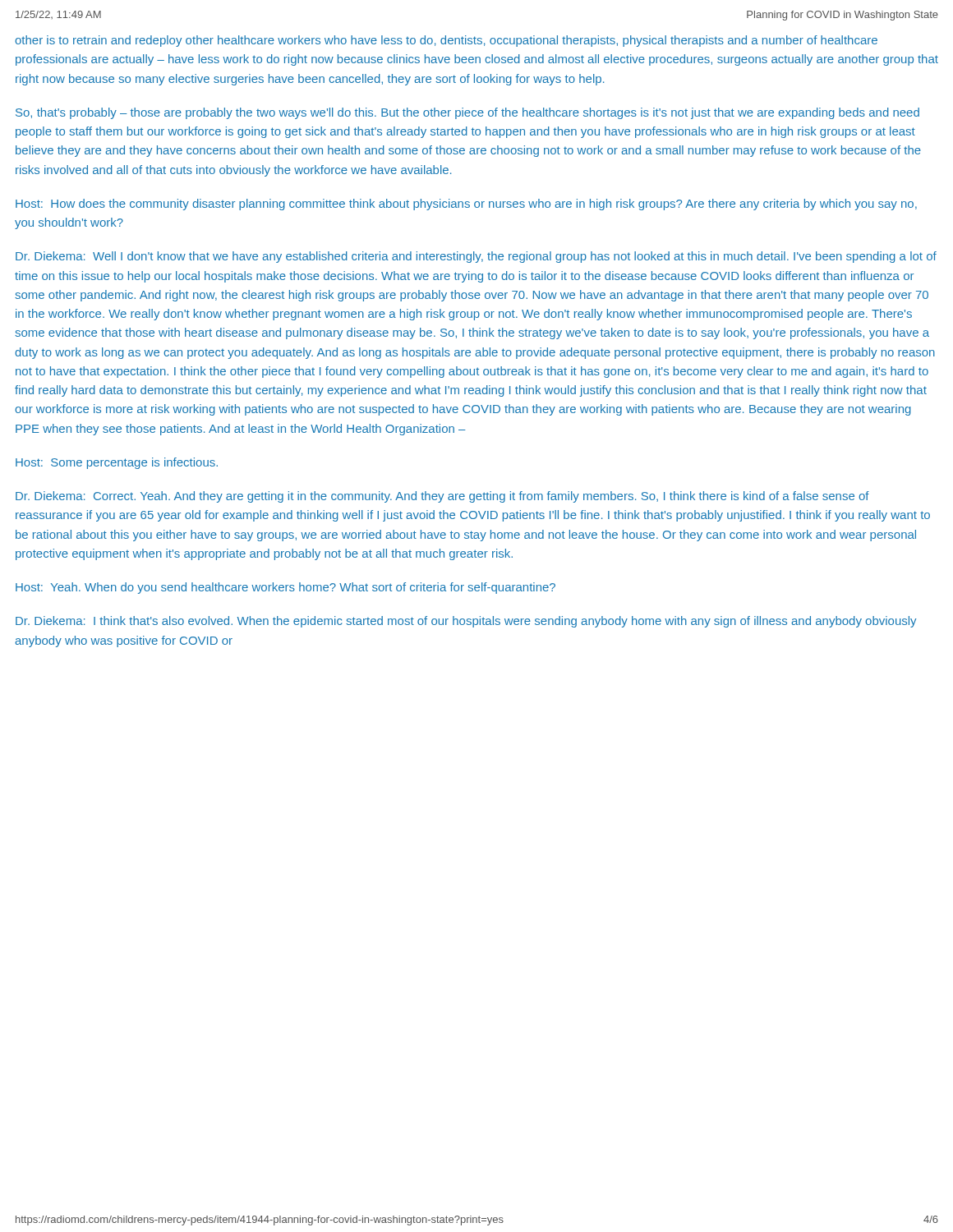The height and width of the screenshot is (1232, 953).
Task: Find the text block starting "Host: How does the community disaster planning committee"
Action: click(x=466, y=213)
